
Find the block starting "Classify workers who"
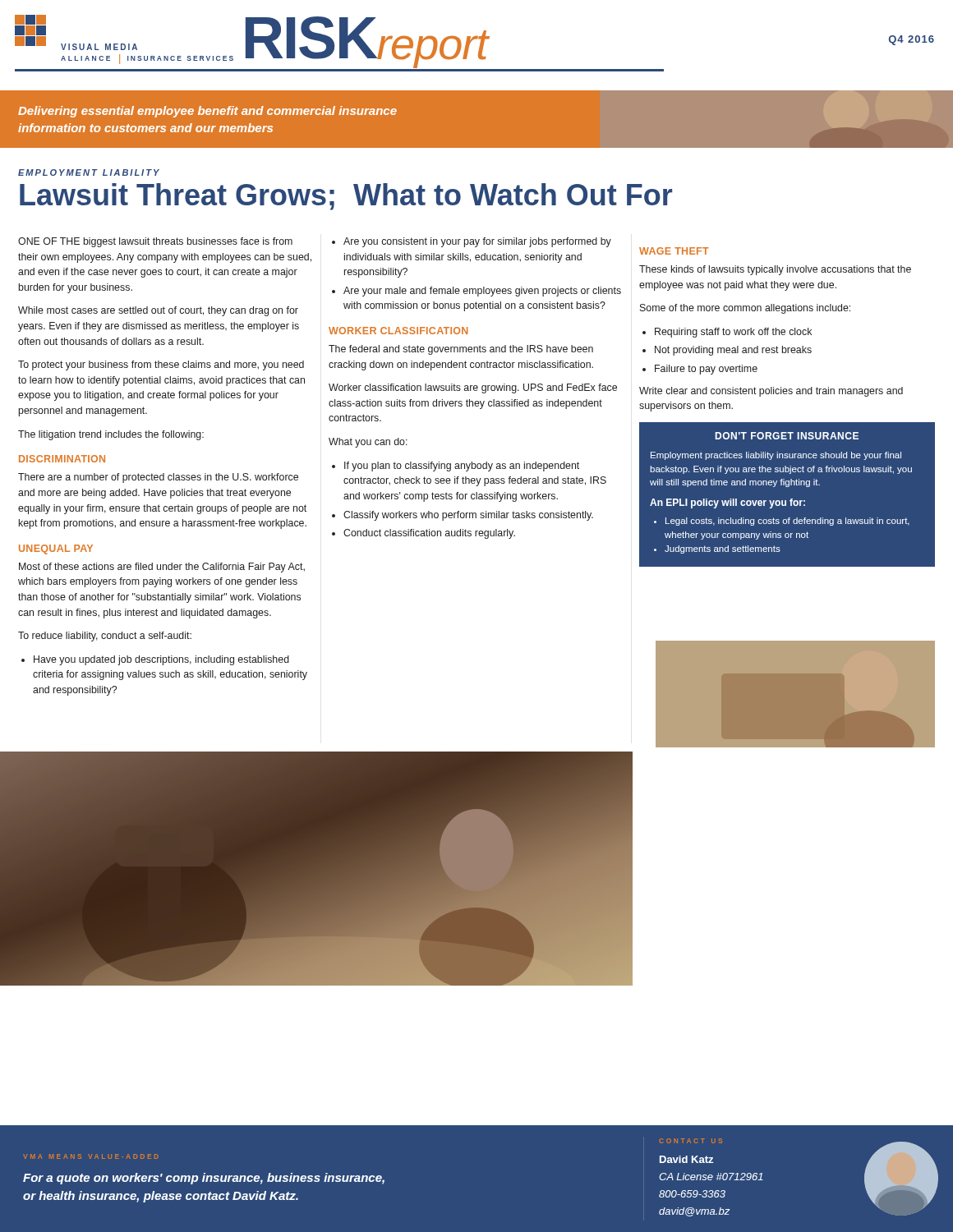[x=469, y=515]
